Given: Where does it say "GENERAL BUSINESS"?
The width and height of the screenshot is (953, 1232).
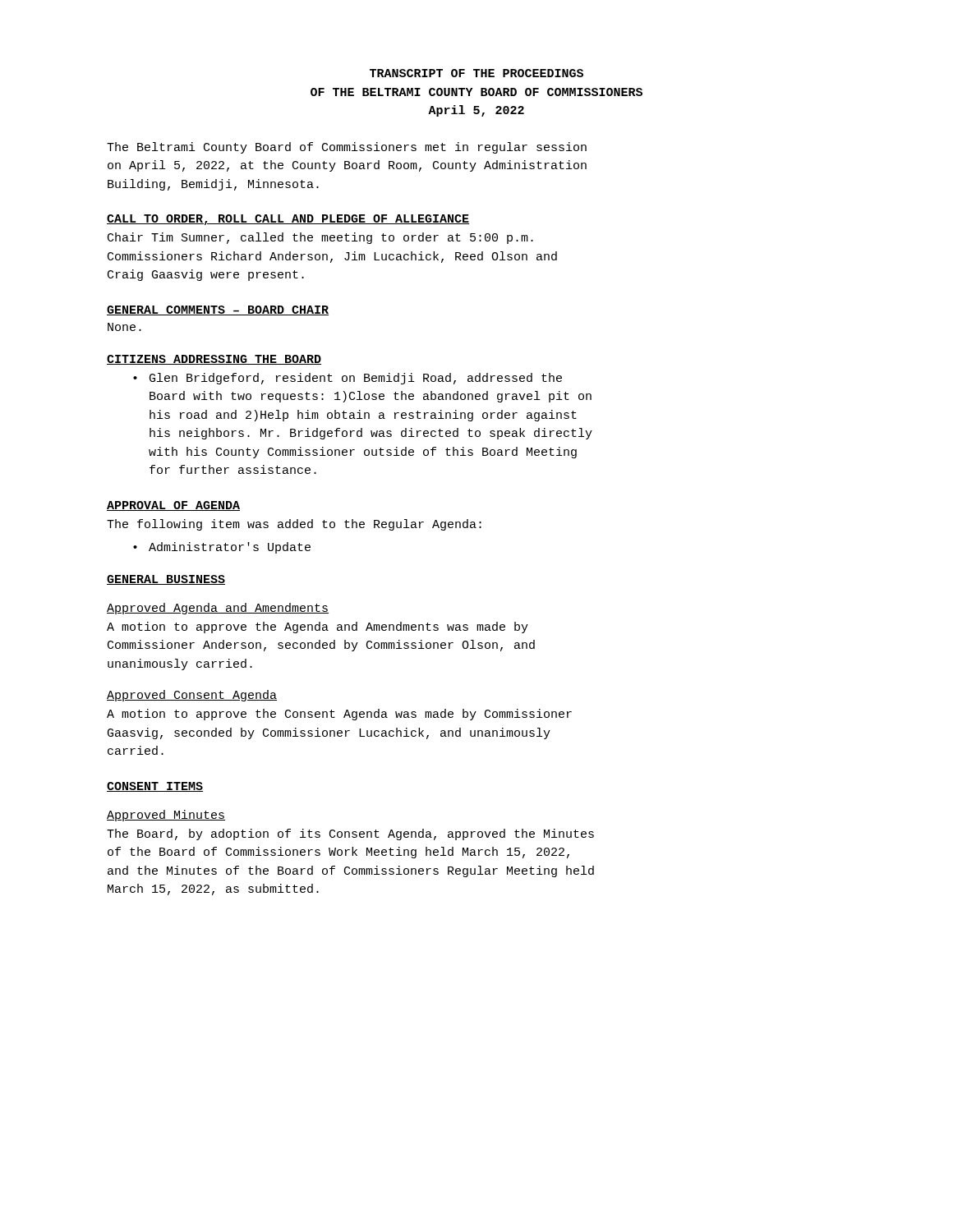Looking at the screenshot, I should 166,580.
